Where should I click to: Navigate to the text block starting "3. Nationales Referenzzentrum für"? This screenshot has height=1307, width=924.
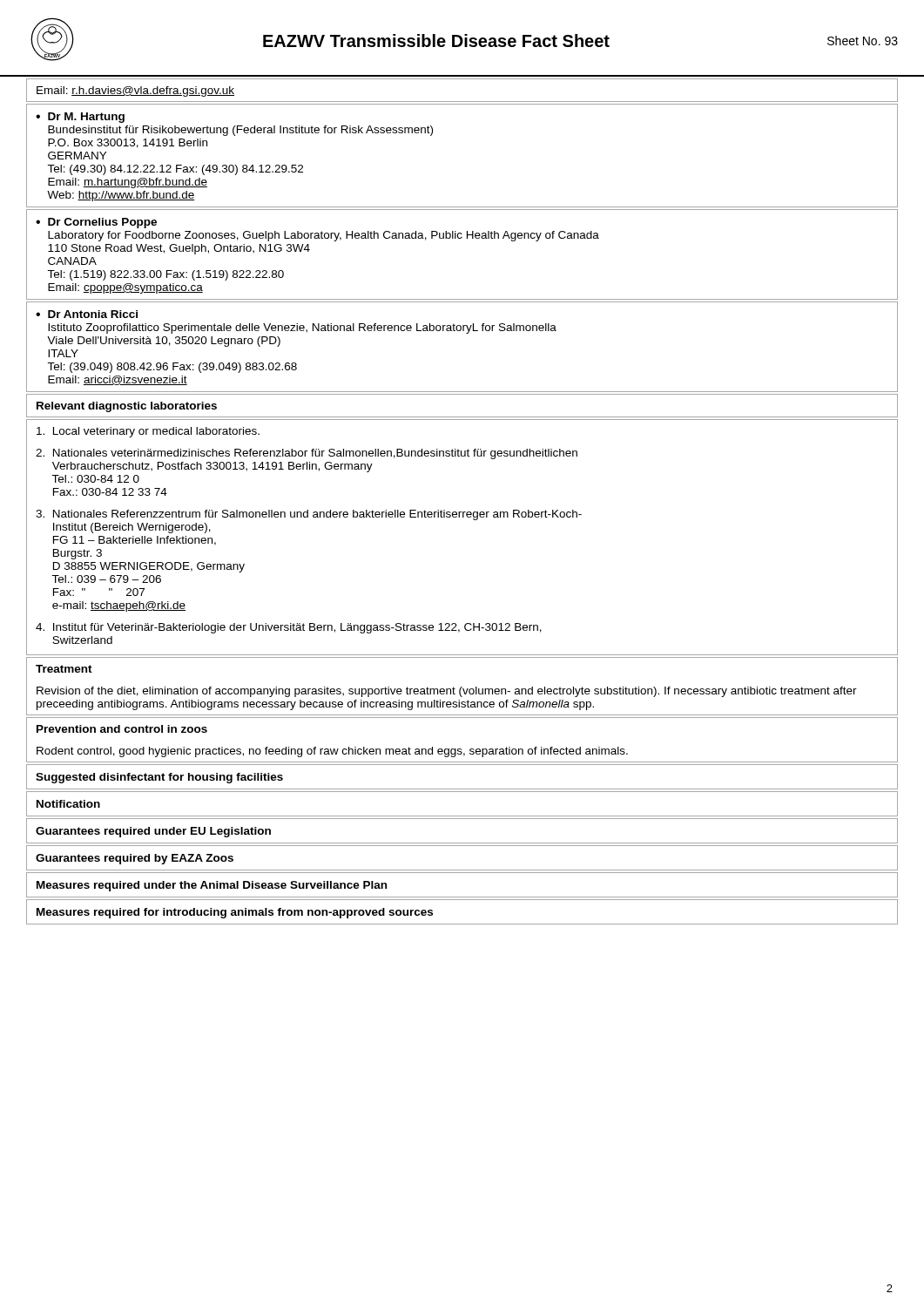pos(309,515)
